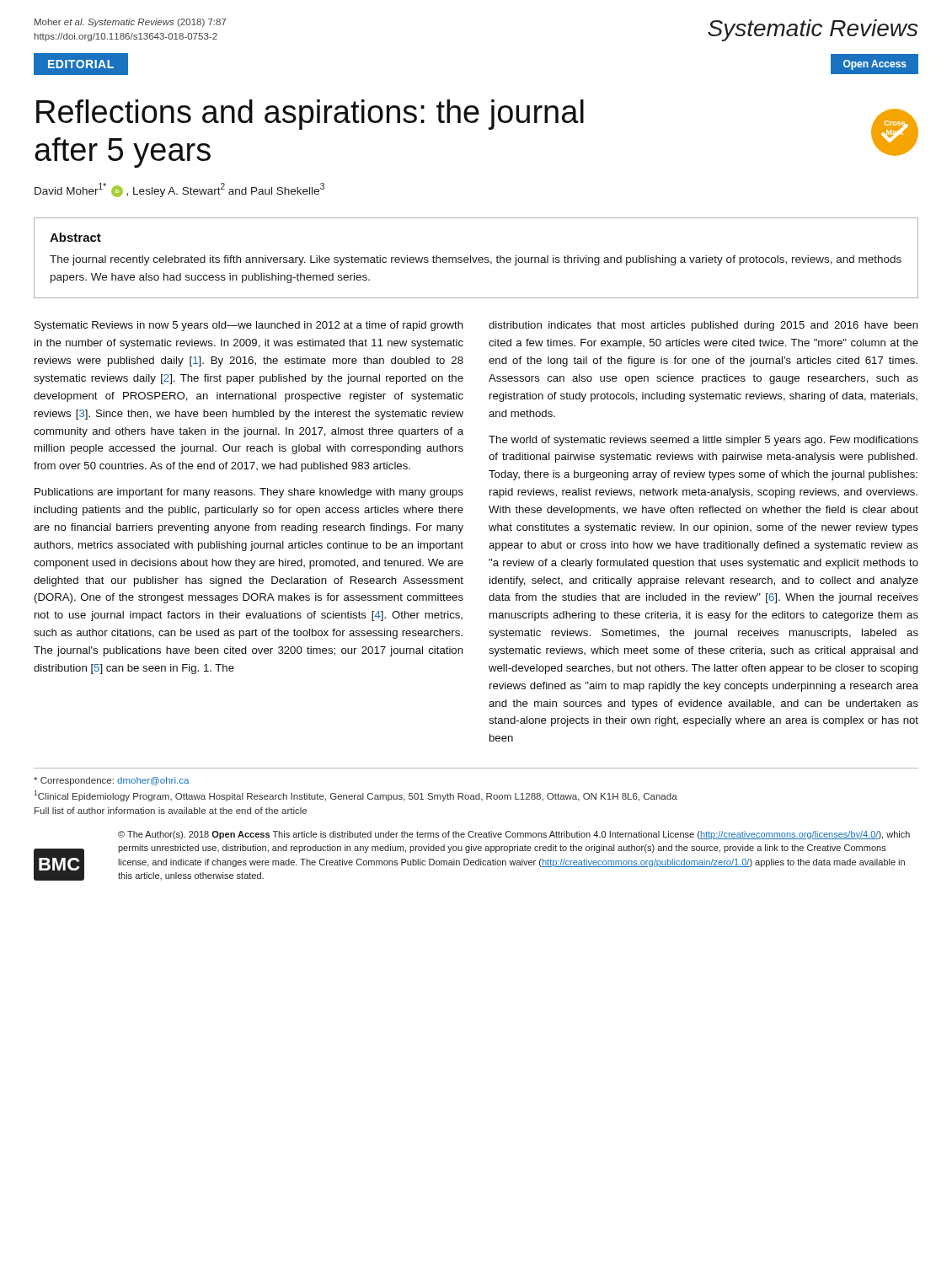Point to the block beginning "Systematic Reviews in now 5"
This screenshot has height=1264, width=952.
pyautogui.click(x=249, y=497)
